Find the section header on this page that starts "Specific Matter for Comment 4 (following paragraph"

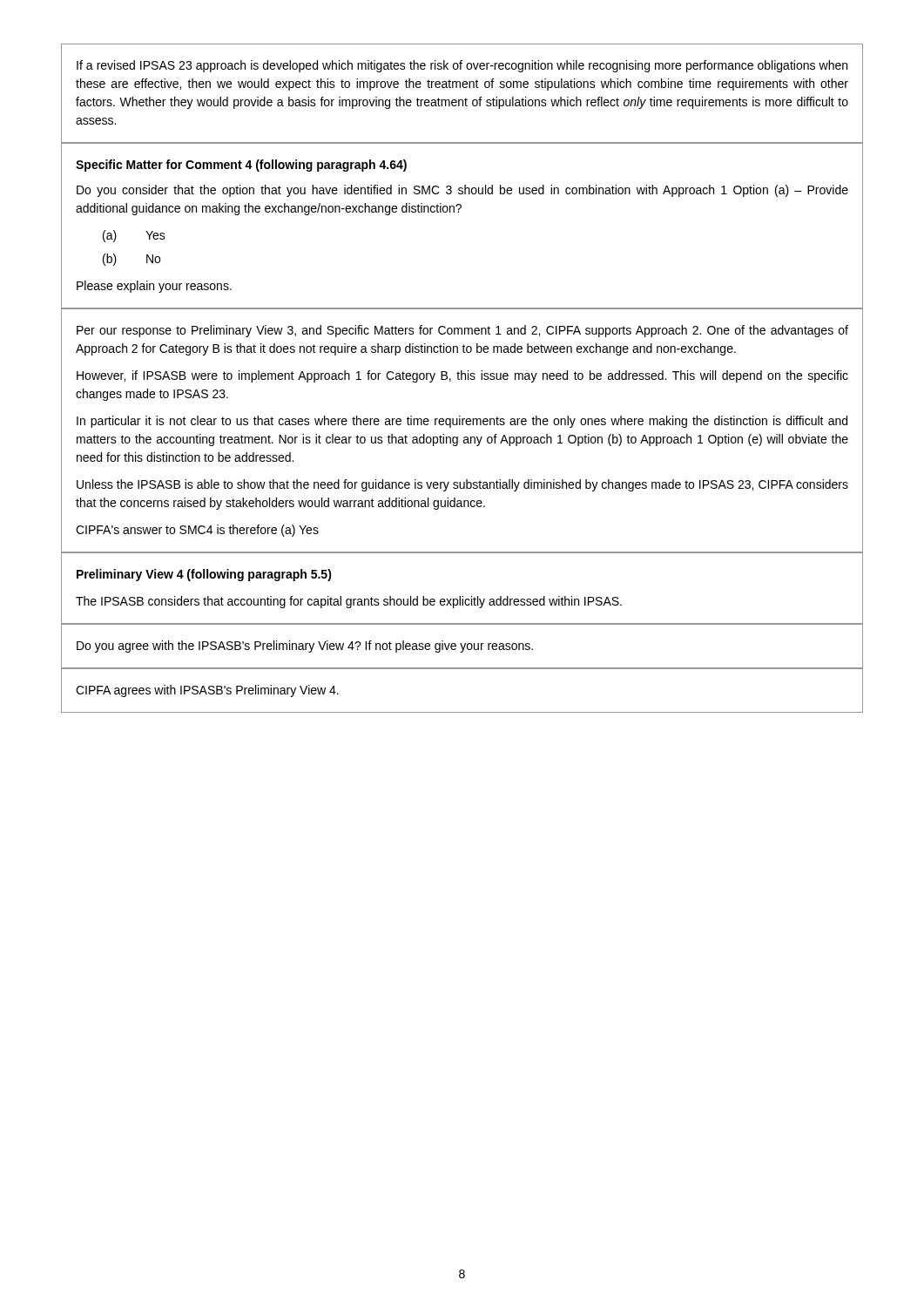coord(241,166)
